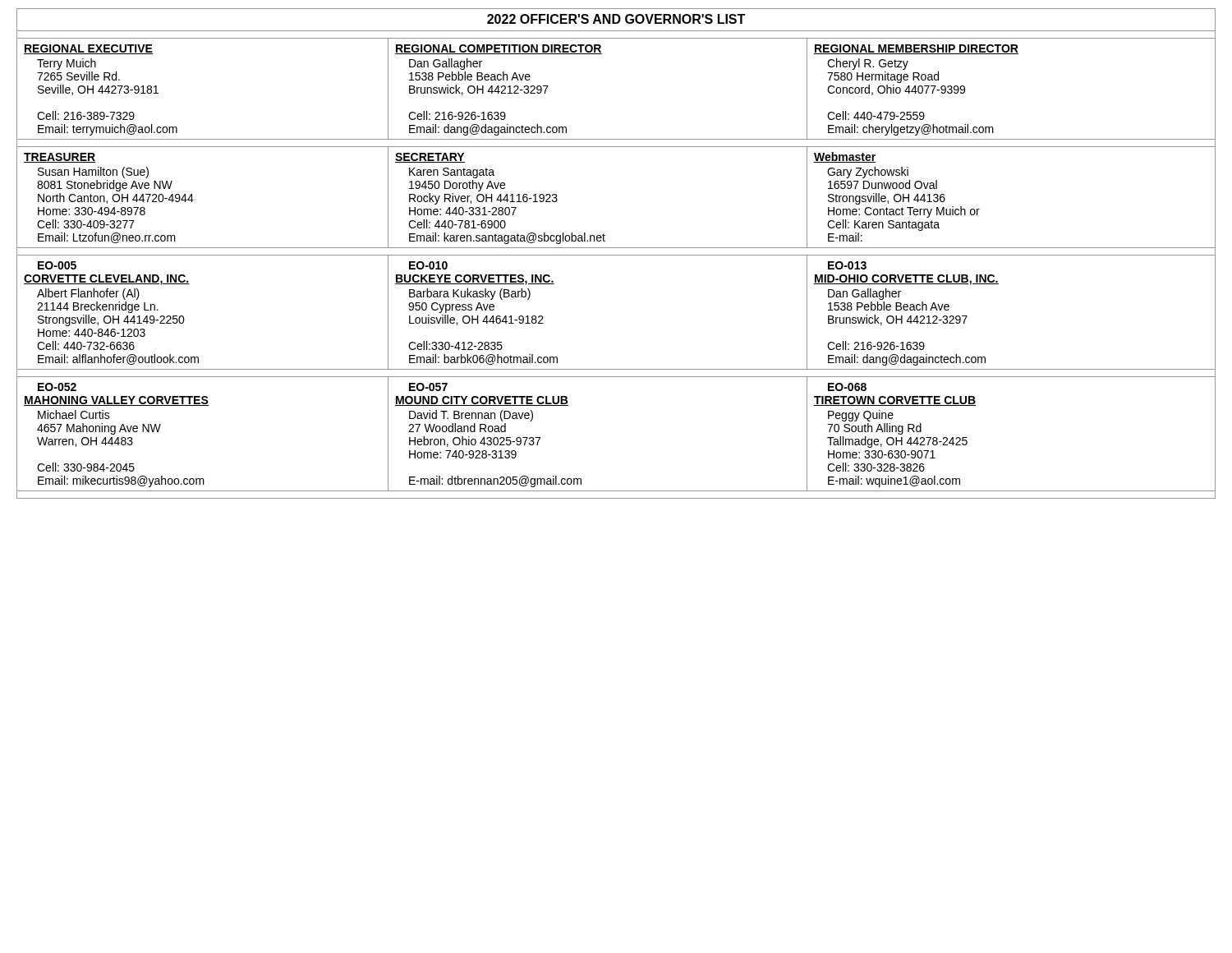Screen dimensions: 953x1232
Task: Select the table that reads "REGIONAL EXECUTIVE Terry Muich 7265"
Action: (616, 89)
